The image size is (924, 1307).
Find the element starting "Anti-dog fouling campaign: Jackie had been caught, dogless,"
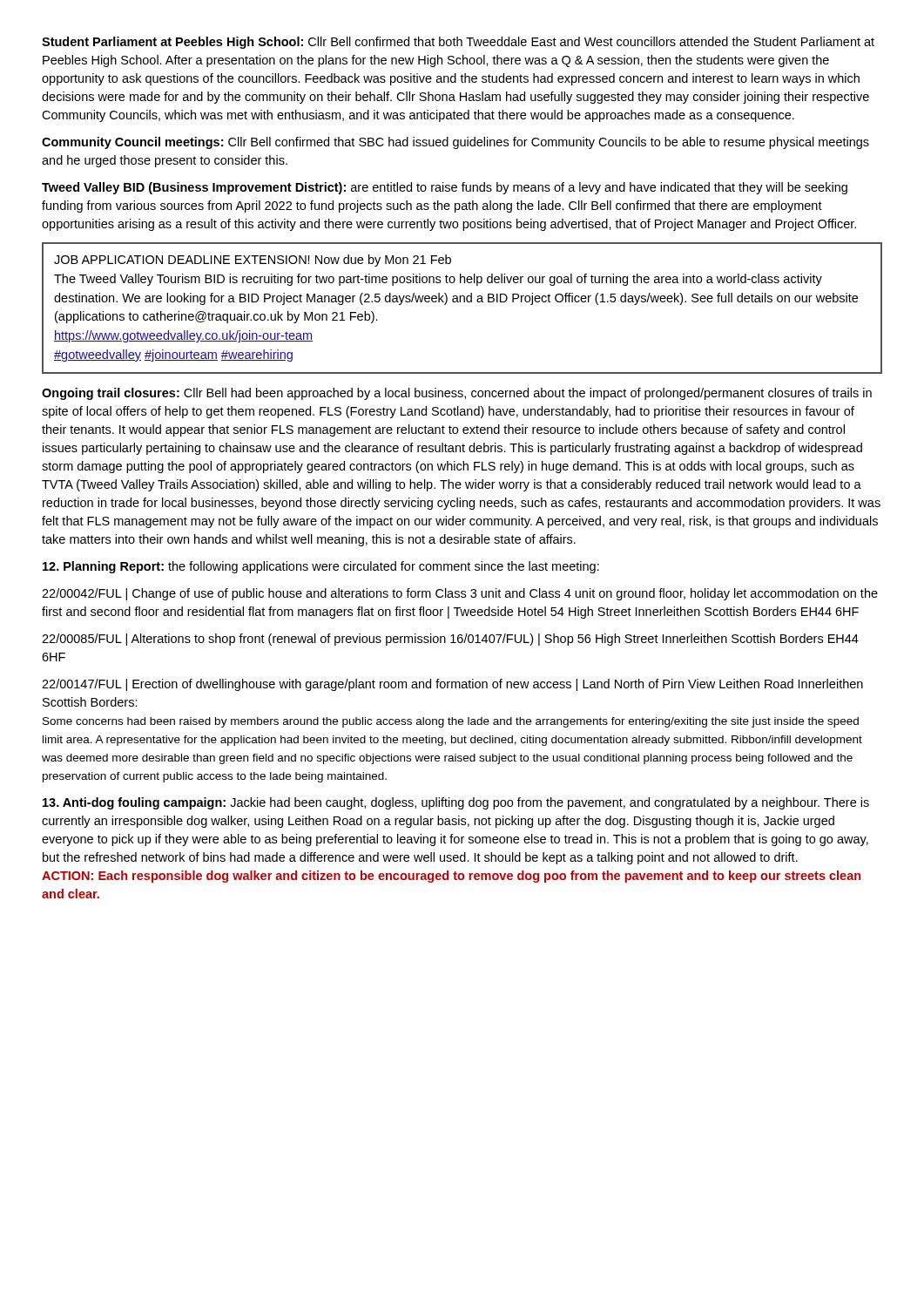pyautogui.click(x=456, y=848)
